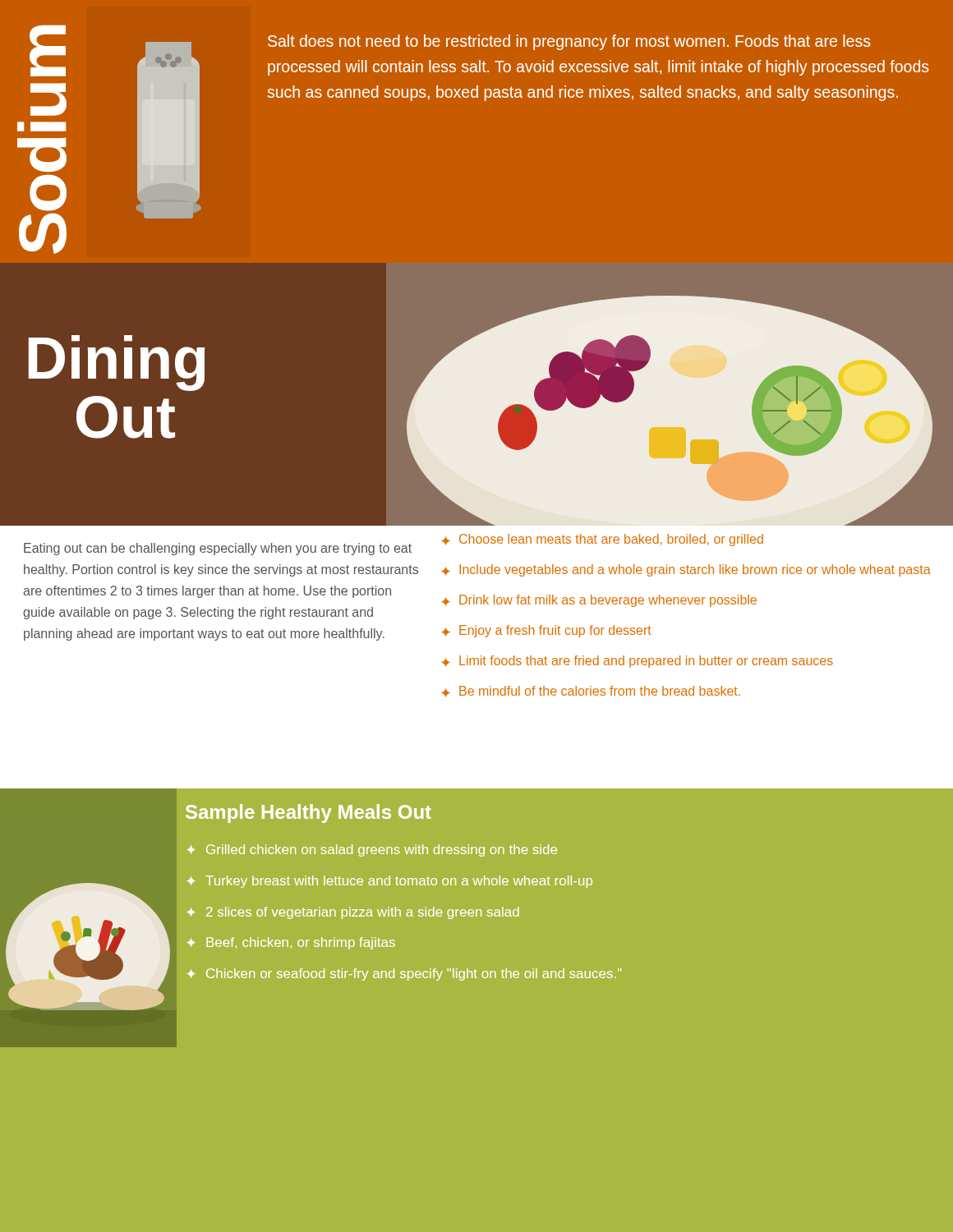Click on the list item with the text "✦ Drink low fat milk"
953x1232 pixels.
[x=598, y=602]
